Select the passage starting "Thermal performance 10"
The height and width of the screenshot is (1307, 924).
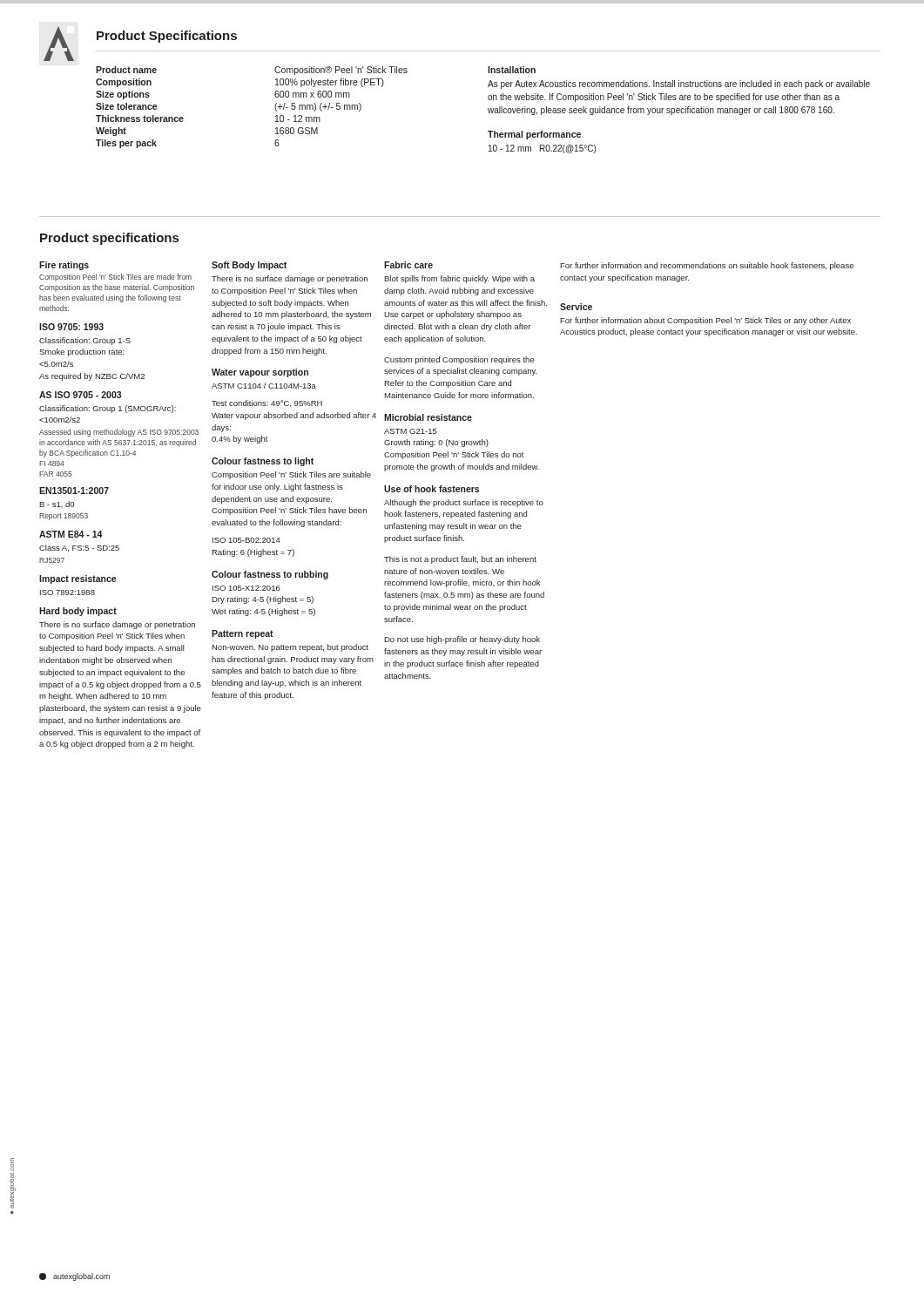coord(534,135)
